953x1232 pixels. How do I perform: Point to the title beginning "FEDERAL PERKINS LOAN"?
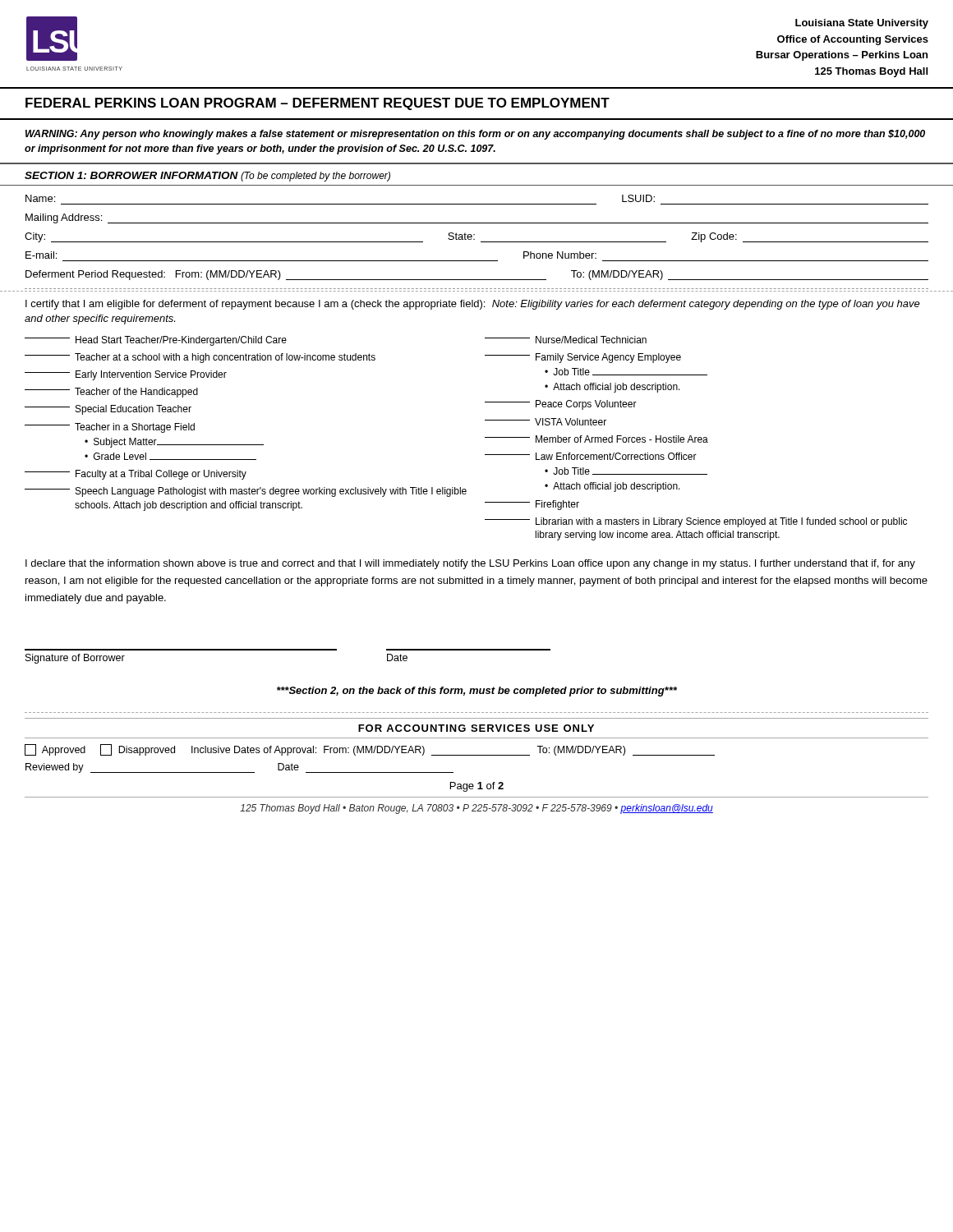coord(476,103)
